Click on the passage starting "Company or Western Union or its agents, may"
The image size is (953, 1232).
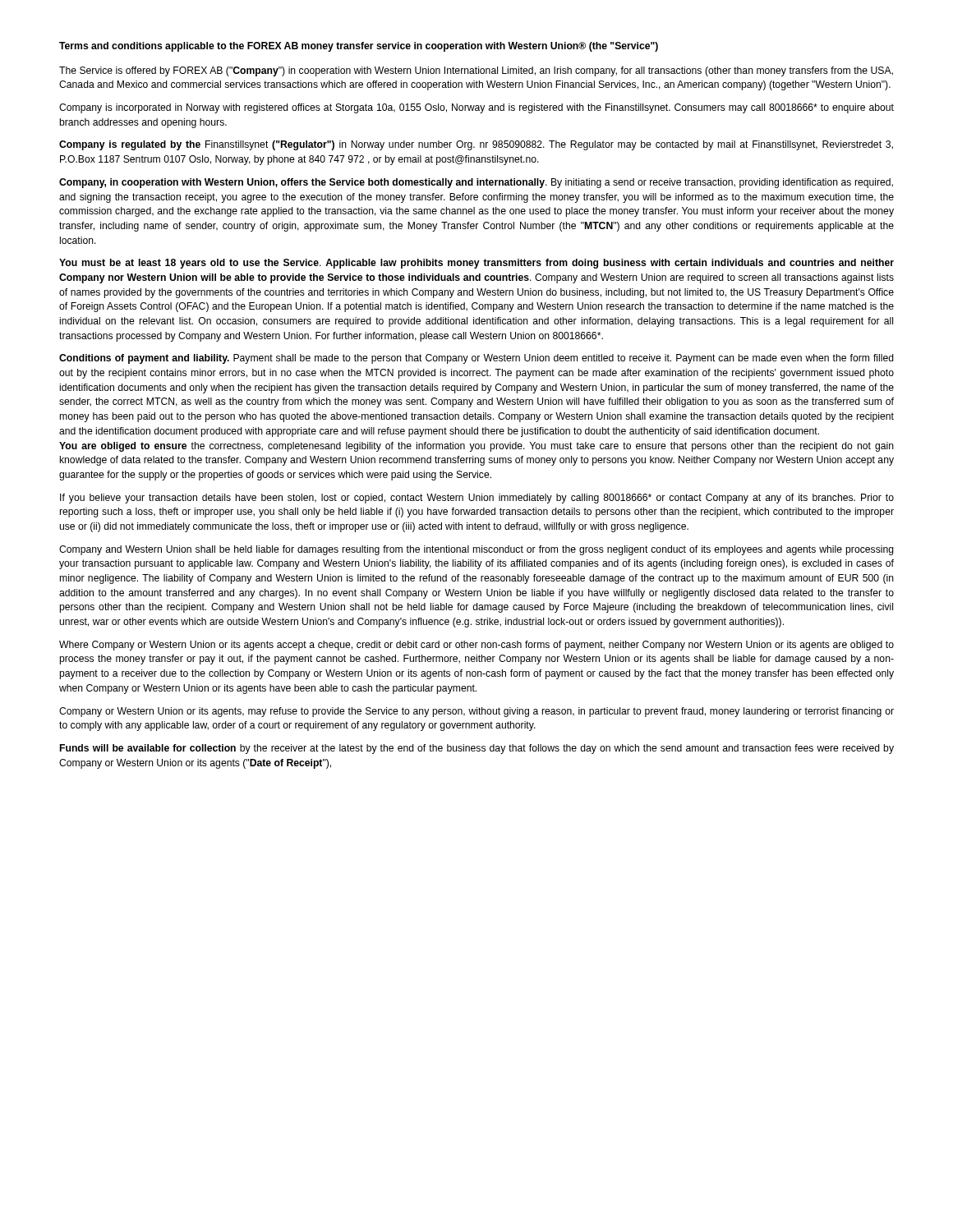476,718
